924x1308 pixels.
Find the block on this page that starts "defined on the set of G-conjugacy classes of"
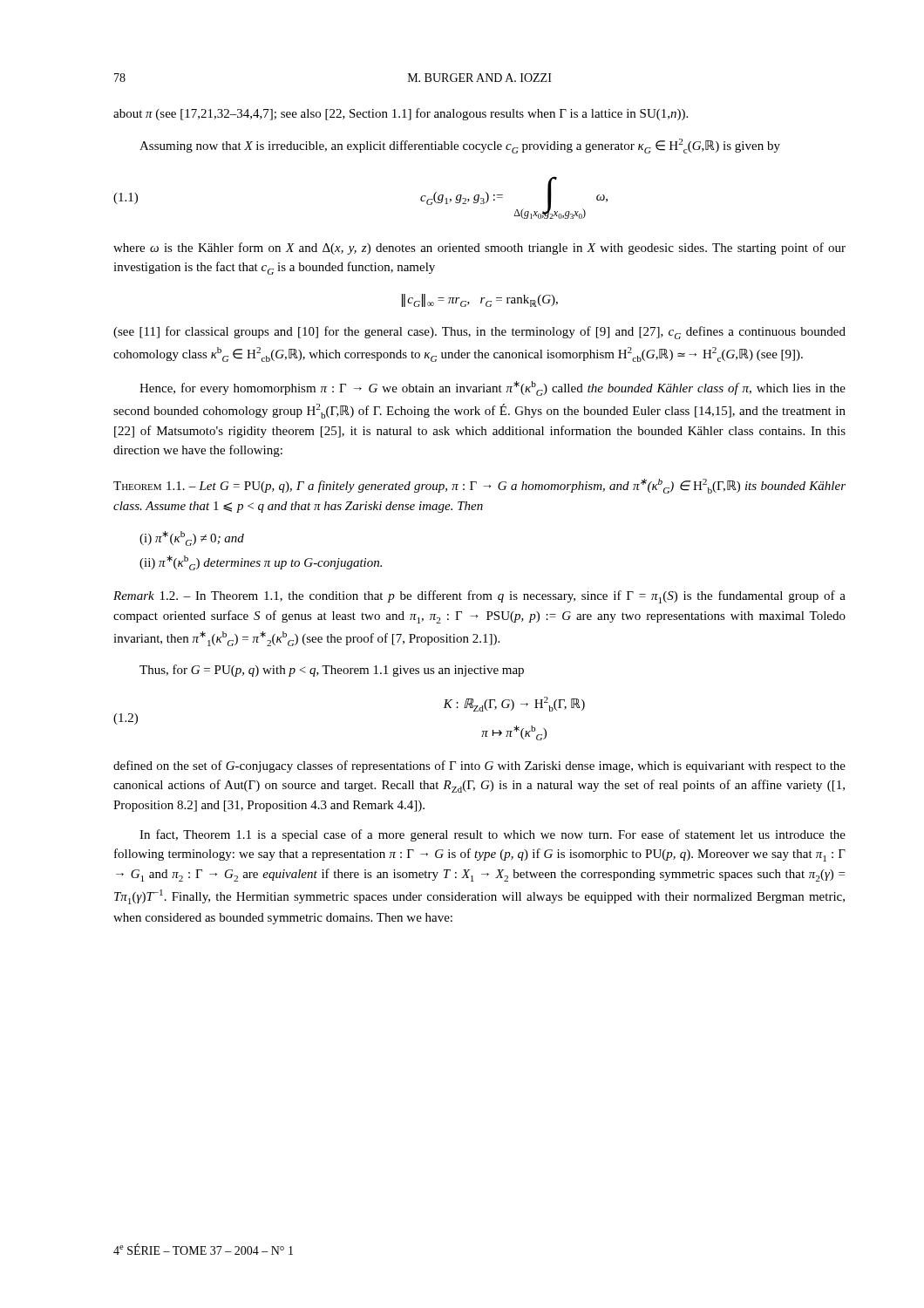pyautogui.click(x=479, y=786)
